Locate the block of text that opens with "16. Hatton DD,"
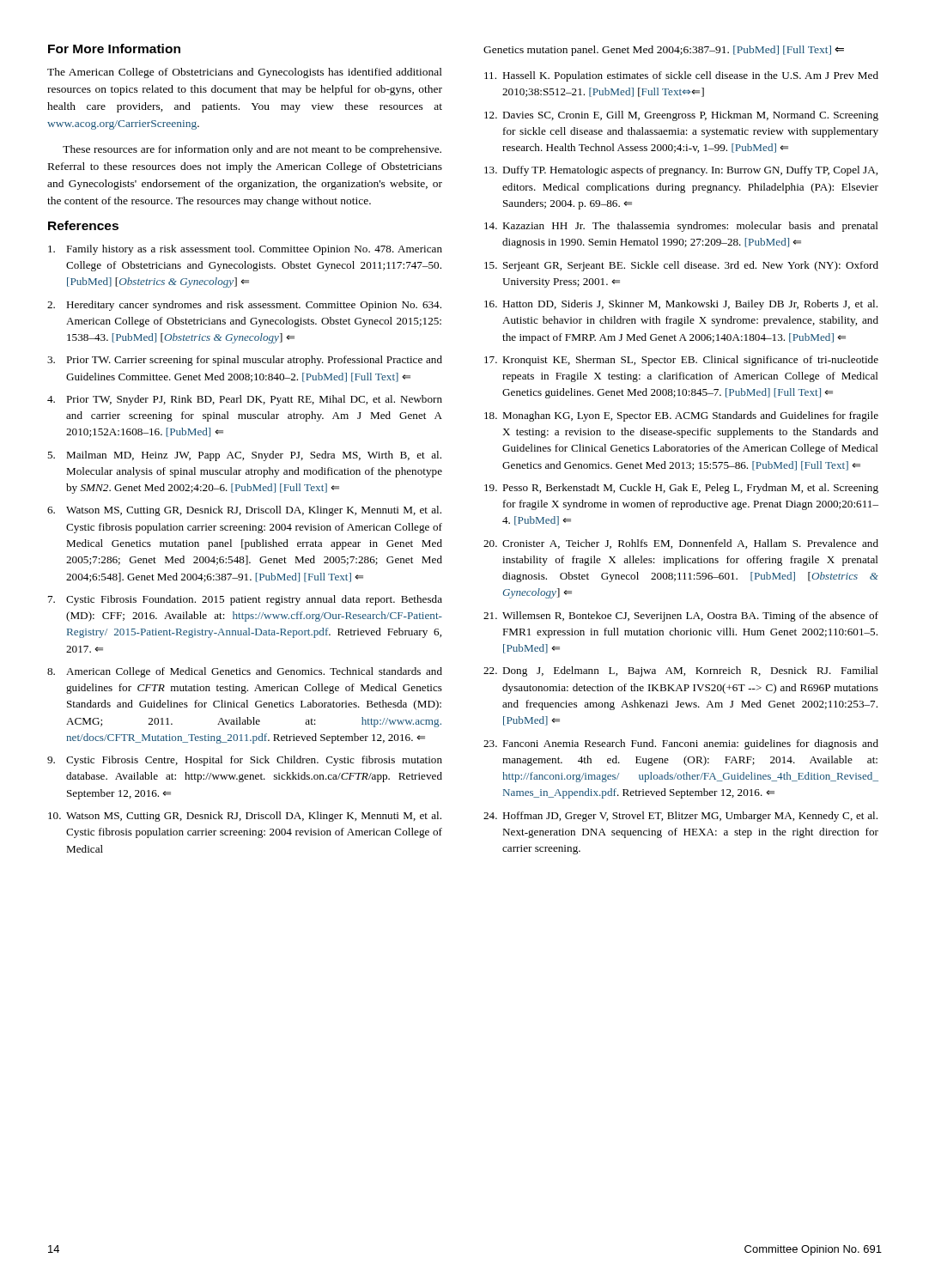Screen dimensions: 1288x929 (681, 320)
